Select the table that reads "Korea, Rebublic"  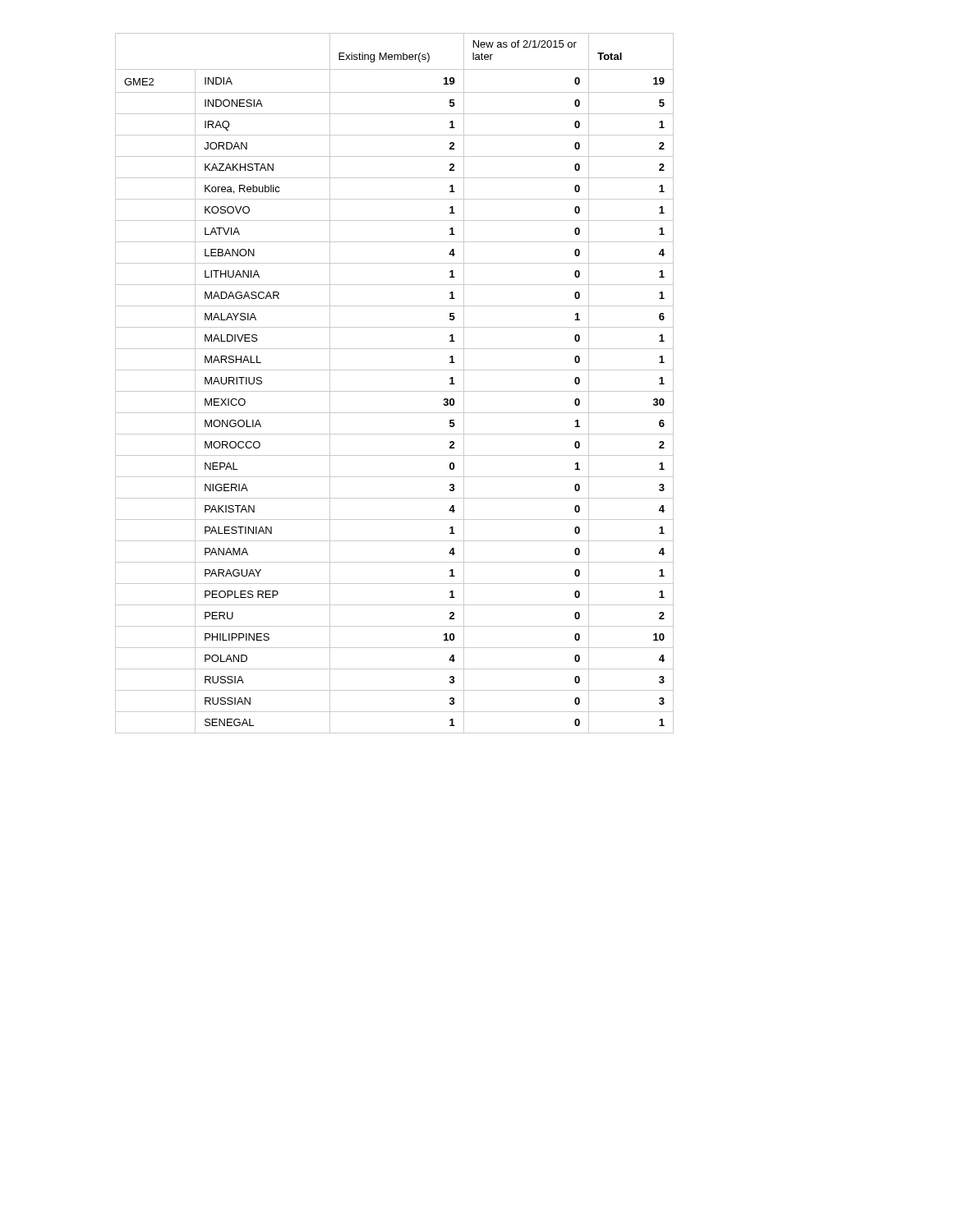coord(476,383)
